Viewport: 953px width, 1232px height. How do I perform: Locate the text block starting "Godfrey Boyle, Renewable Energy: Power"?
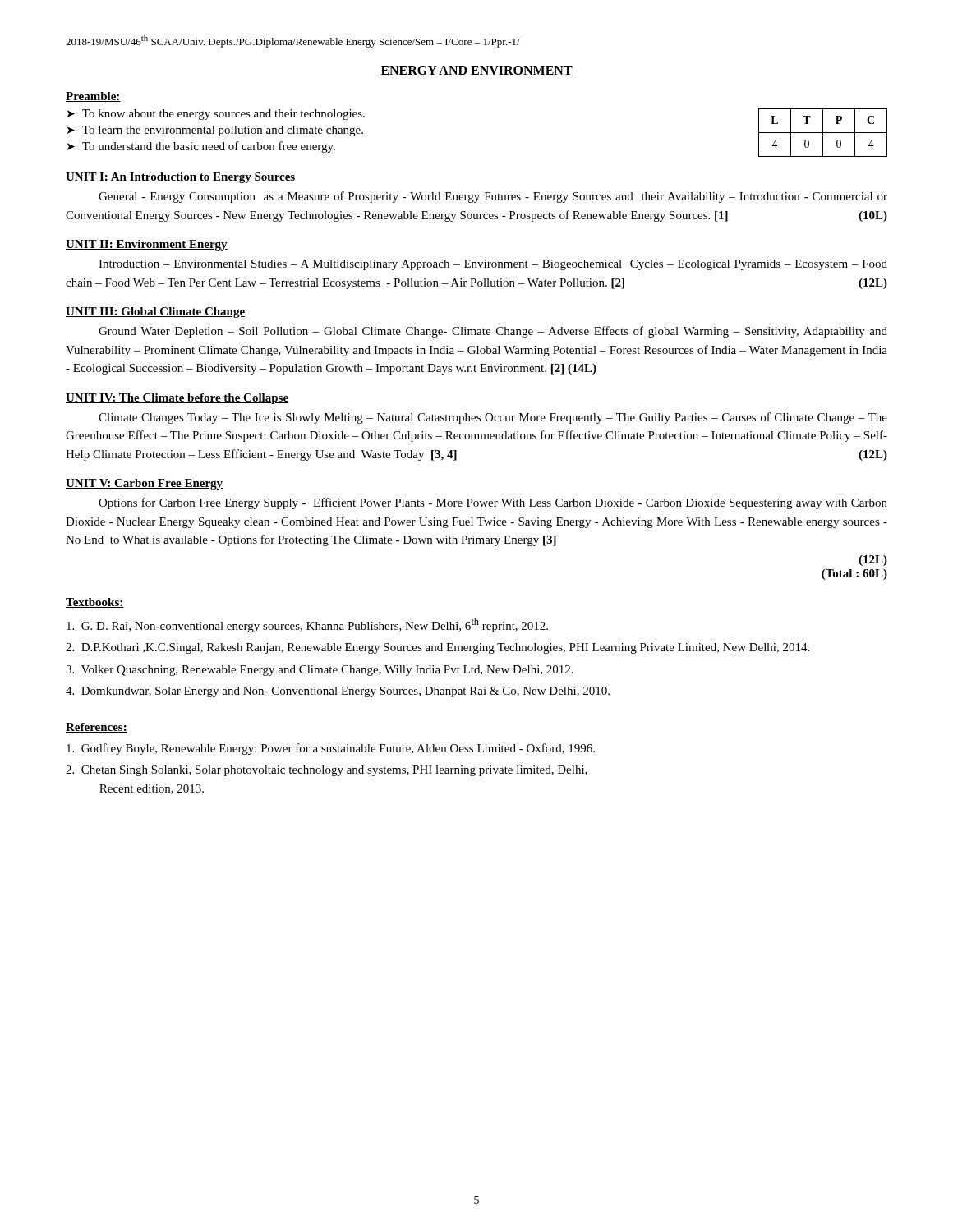[x=331, y=748]
